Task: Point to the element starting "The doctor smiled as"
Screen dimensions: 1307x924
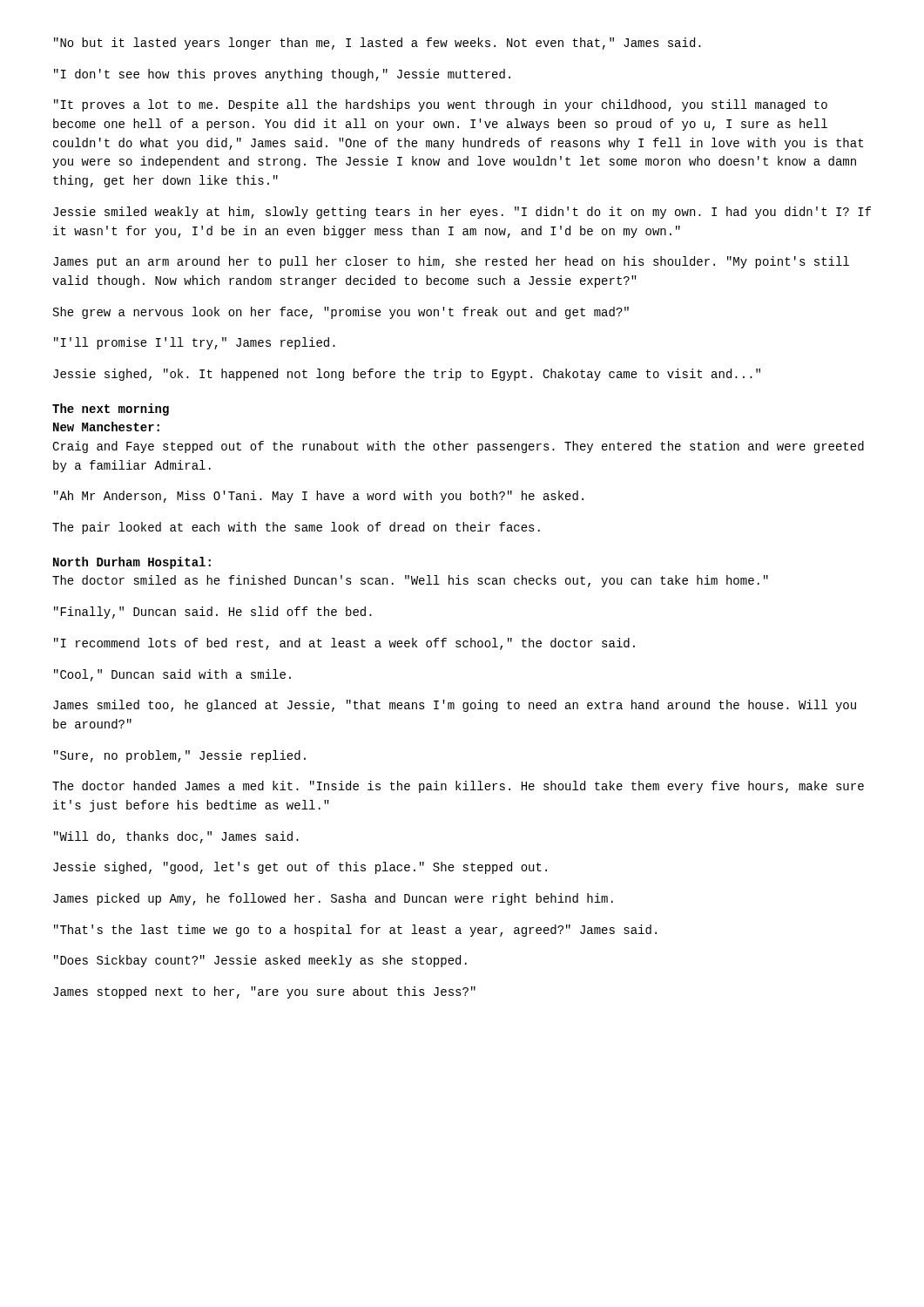Action: point(411,582)
